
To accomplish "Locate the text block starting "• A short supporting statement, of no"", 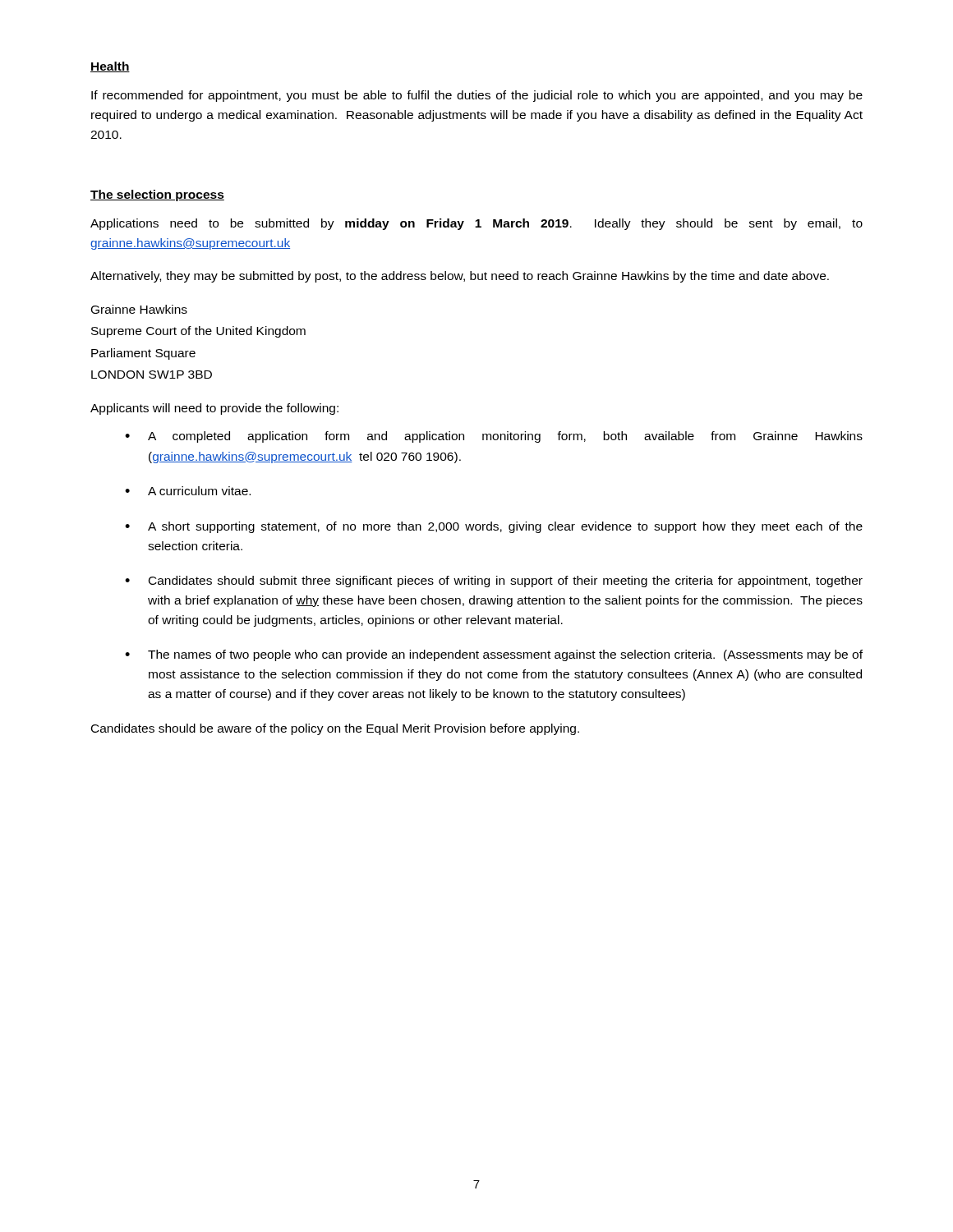I will coord(491,536).
